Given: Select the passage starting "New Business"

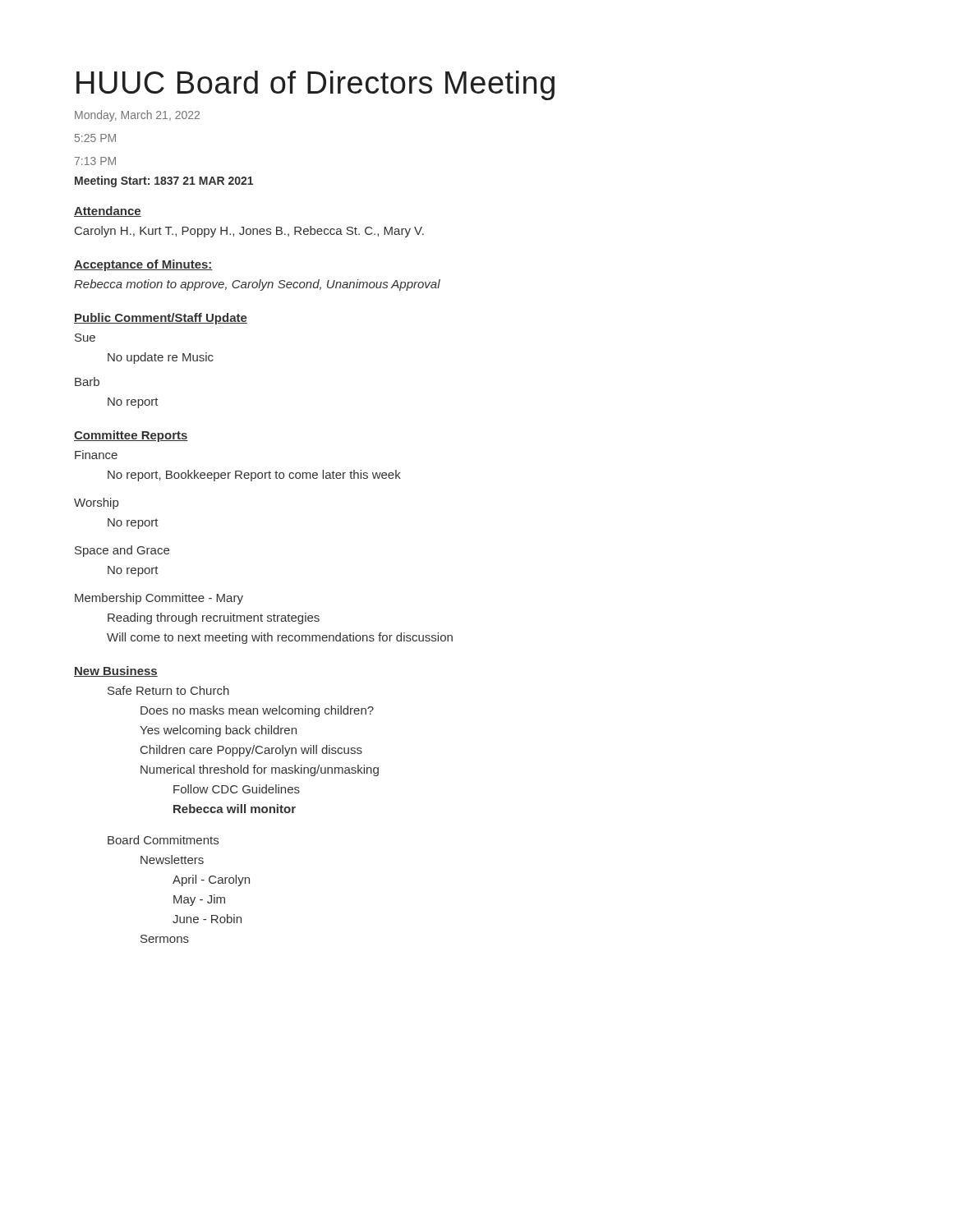Looking at the screenshot, I should (x=116, y=671).
